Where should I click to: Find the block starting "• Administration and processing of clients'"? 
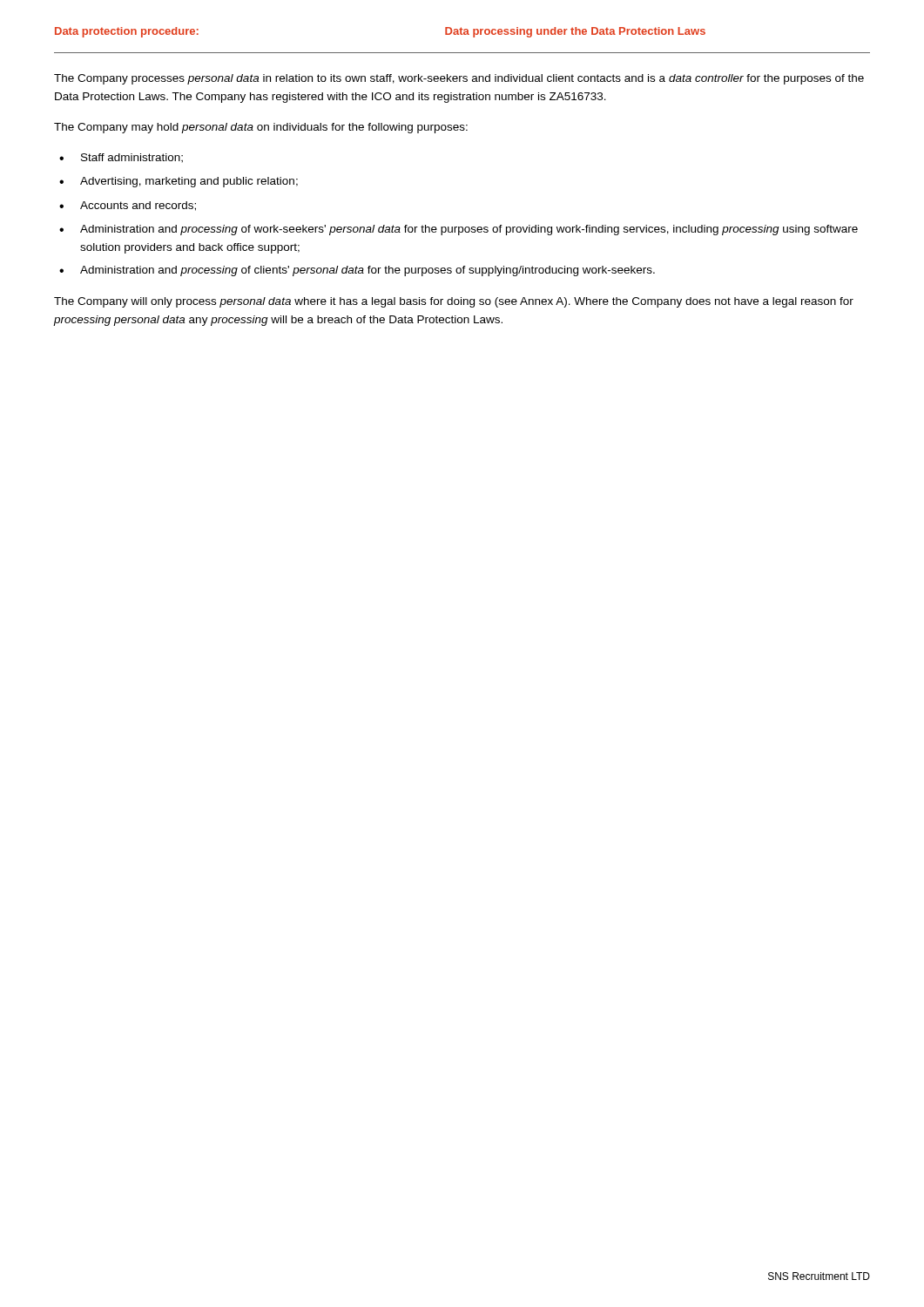tap(462, 271)
